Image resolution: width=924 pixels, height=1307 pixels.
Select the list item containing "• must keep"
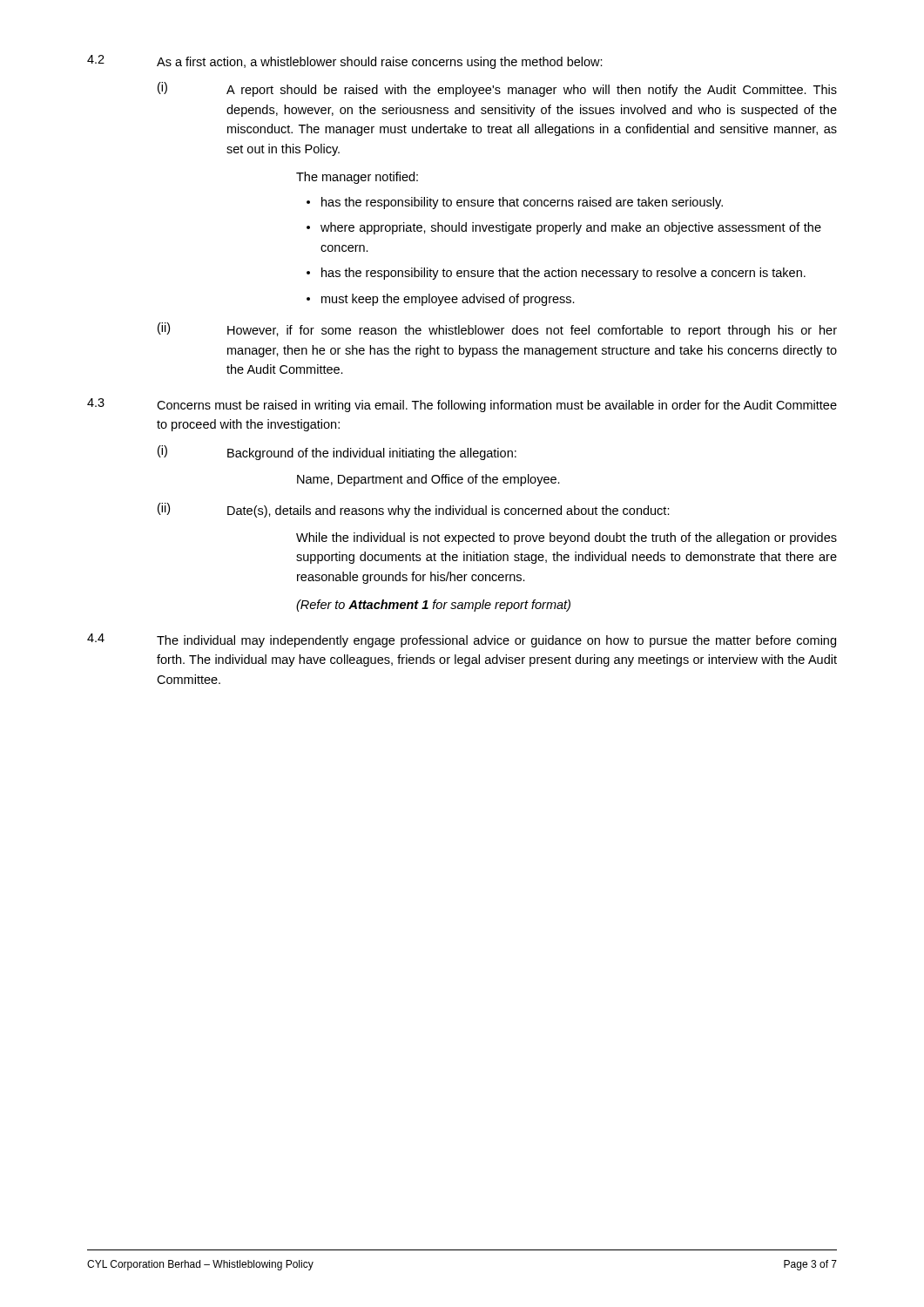tap(559, 299)
